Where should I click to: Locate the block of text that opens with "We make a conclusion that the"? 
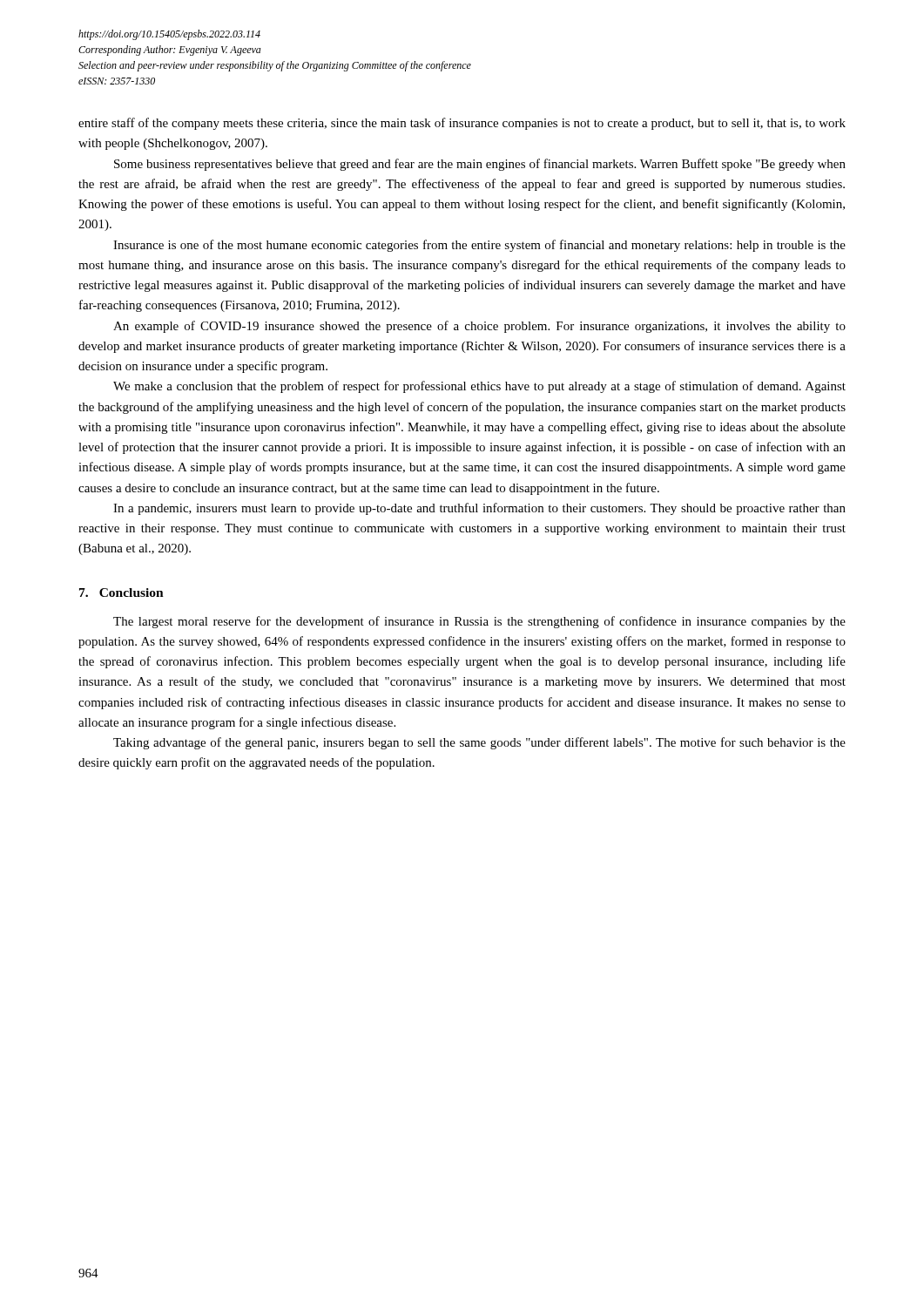pos(462,437)
